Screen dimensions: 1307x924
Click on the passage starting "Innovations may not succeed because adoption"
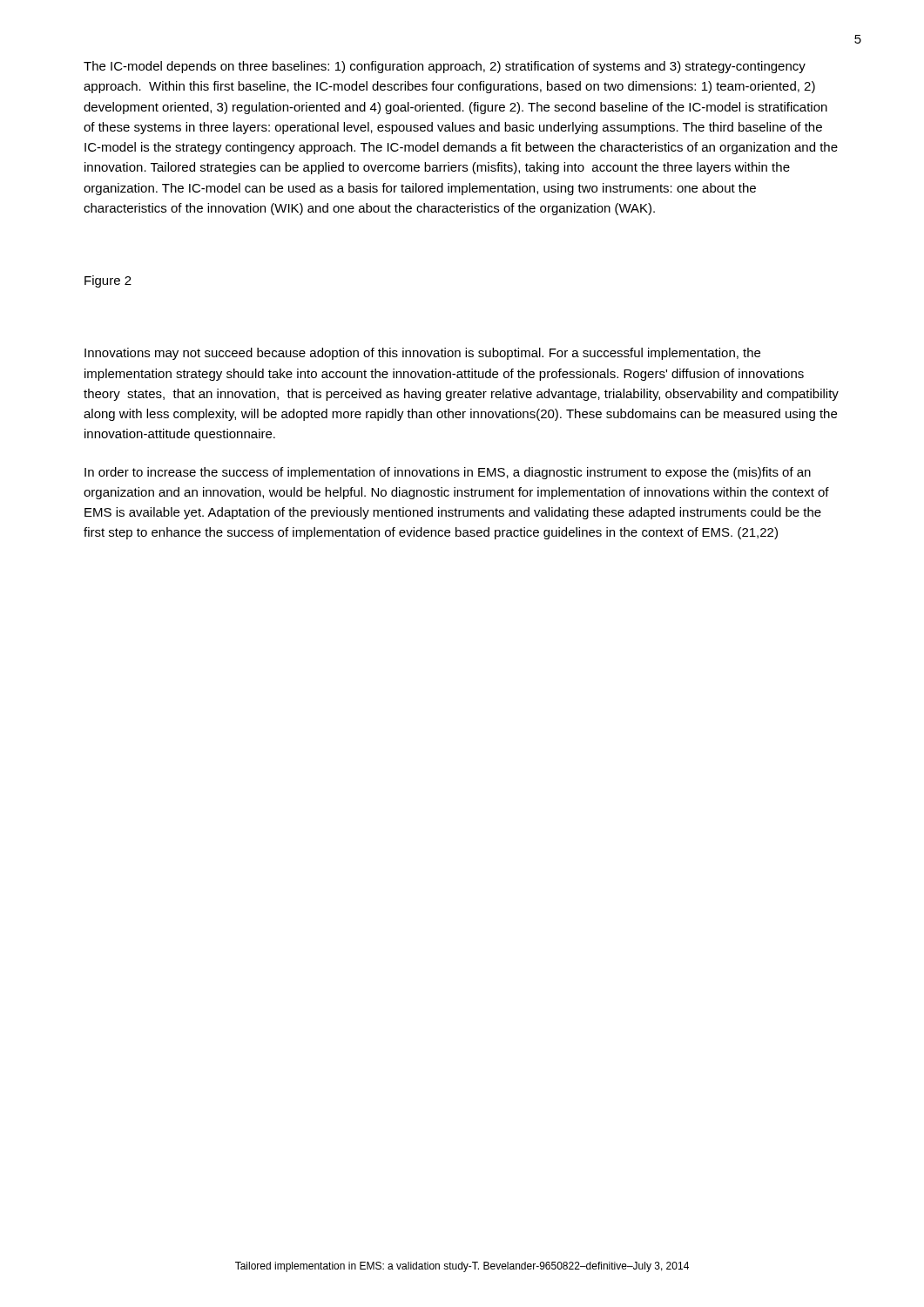[x=461, y=393]
